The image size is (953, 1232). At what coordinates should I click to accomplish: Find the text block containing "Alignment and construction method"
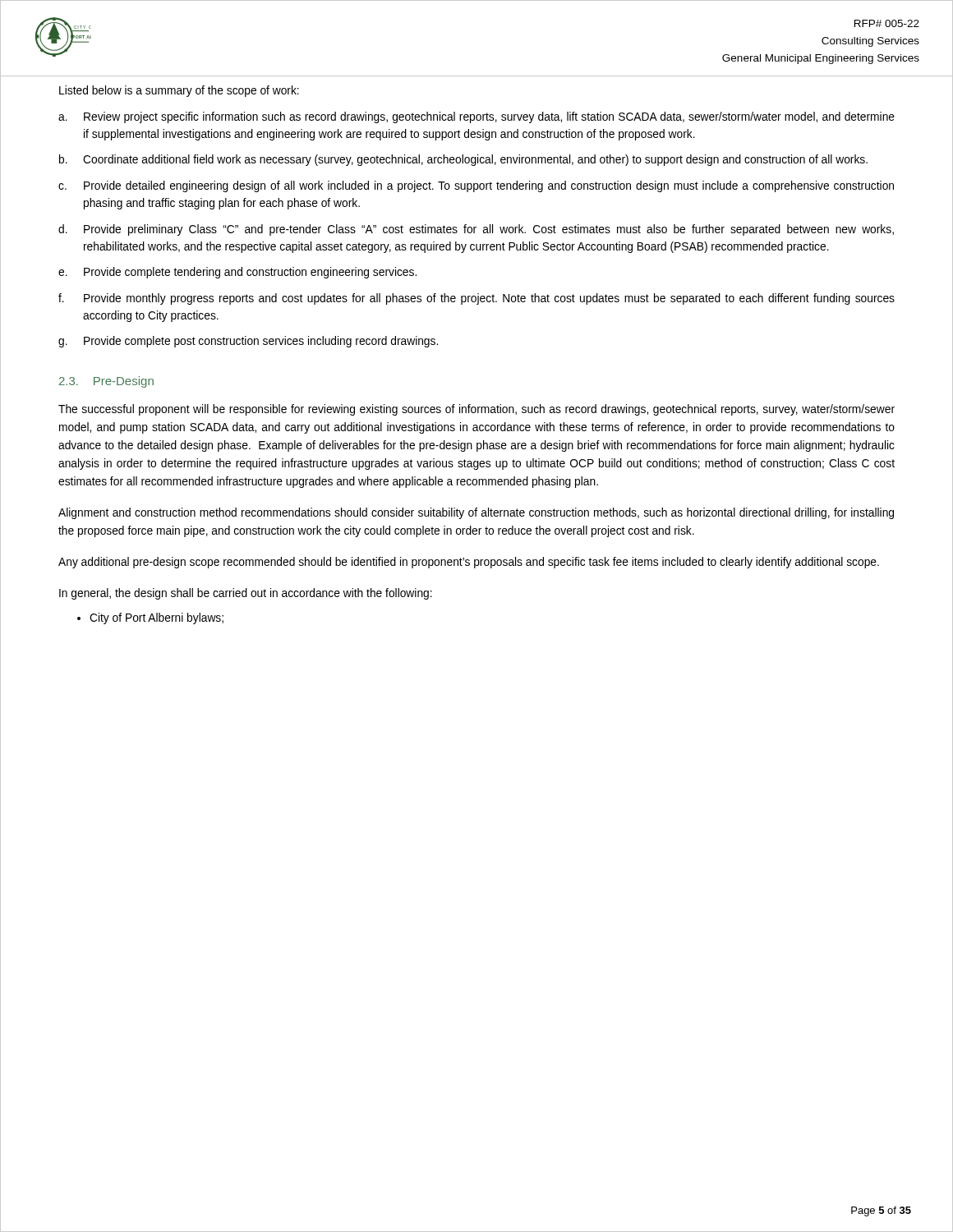pyautogui.click(x=476, y=522)
